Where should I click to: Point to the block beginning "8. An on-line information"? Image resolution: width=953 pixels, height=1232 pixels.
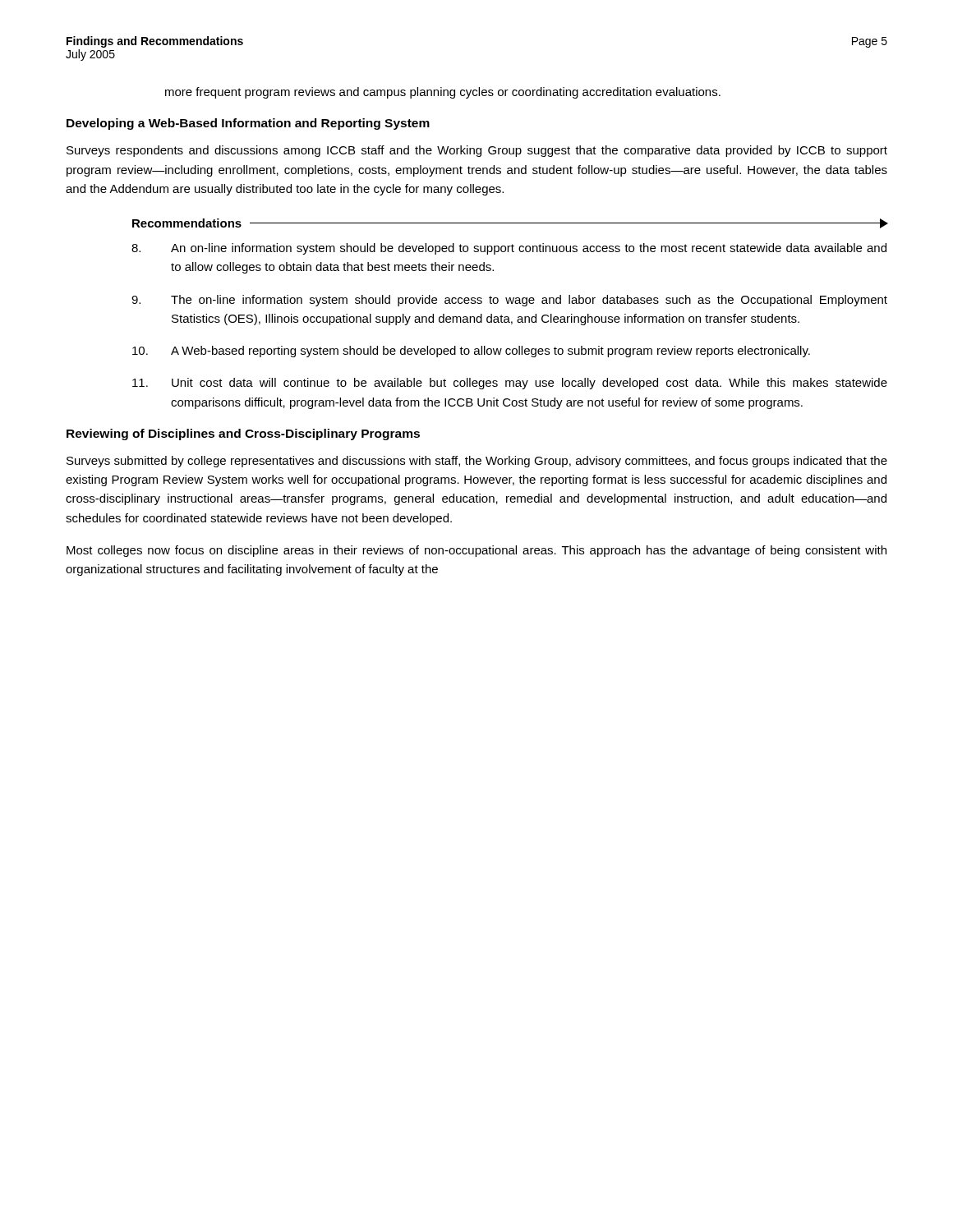[509, 257]
